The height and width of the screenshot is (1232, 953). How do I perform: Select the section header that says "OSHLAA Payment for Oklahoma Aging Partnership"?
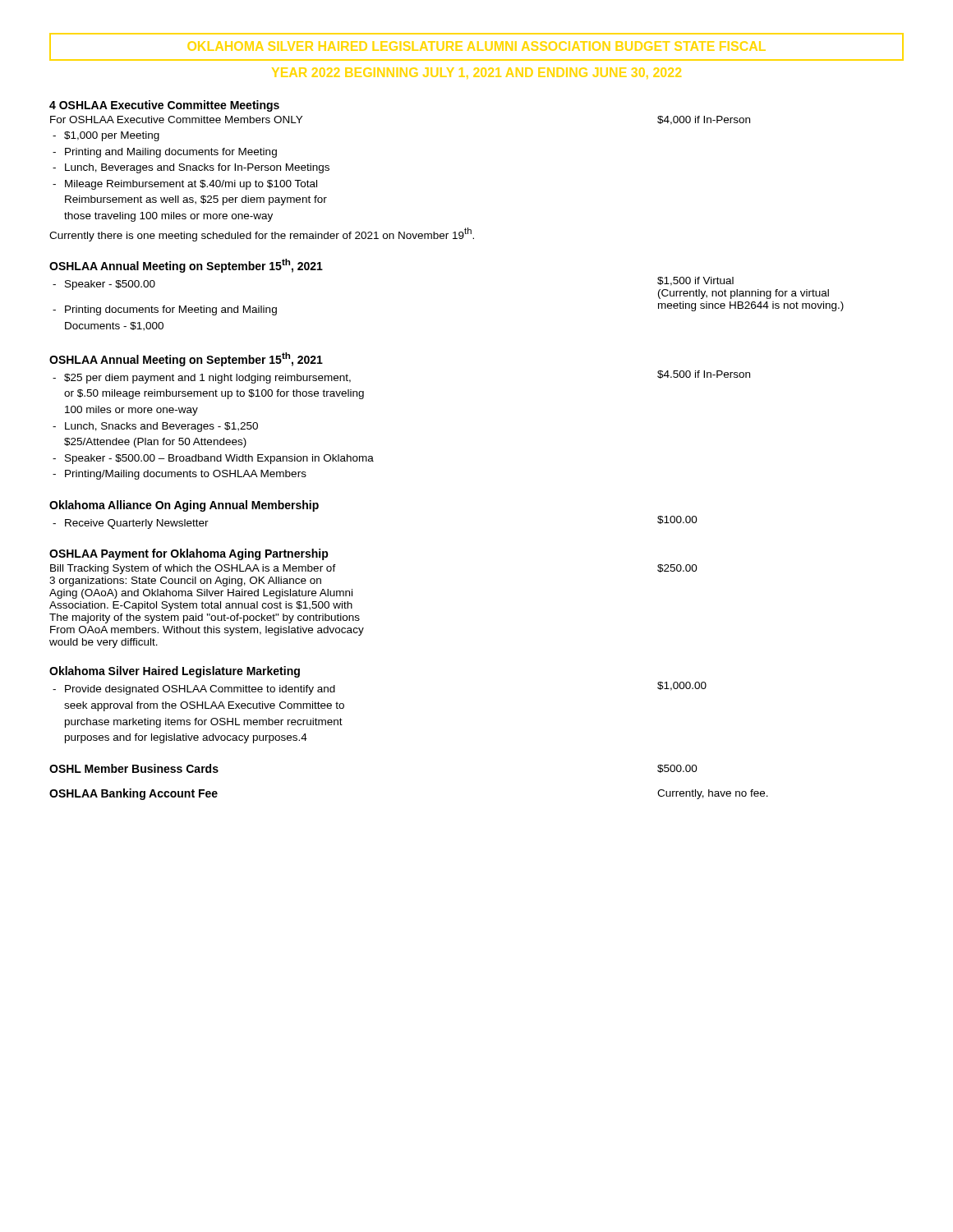[x=189, y=554]
